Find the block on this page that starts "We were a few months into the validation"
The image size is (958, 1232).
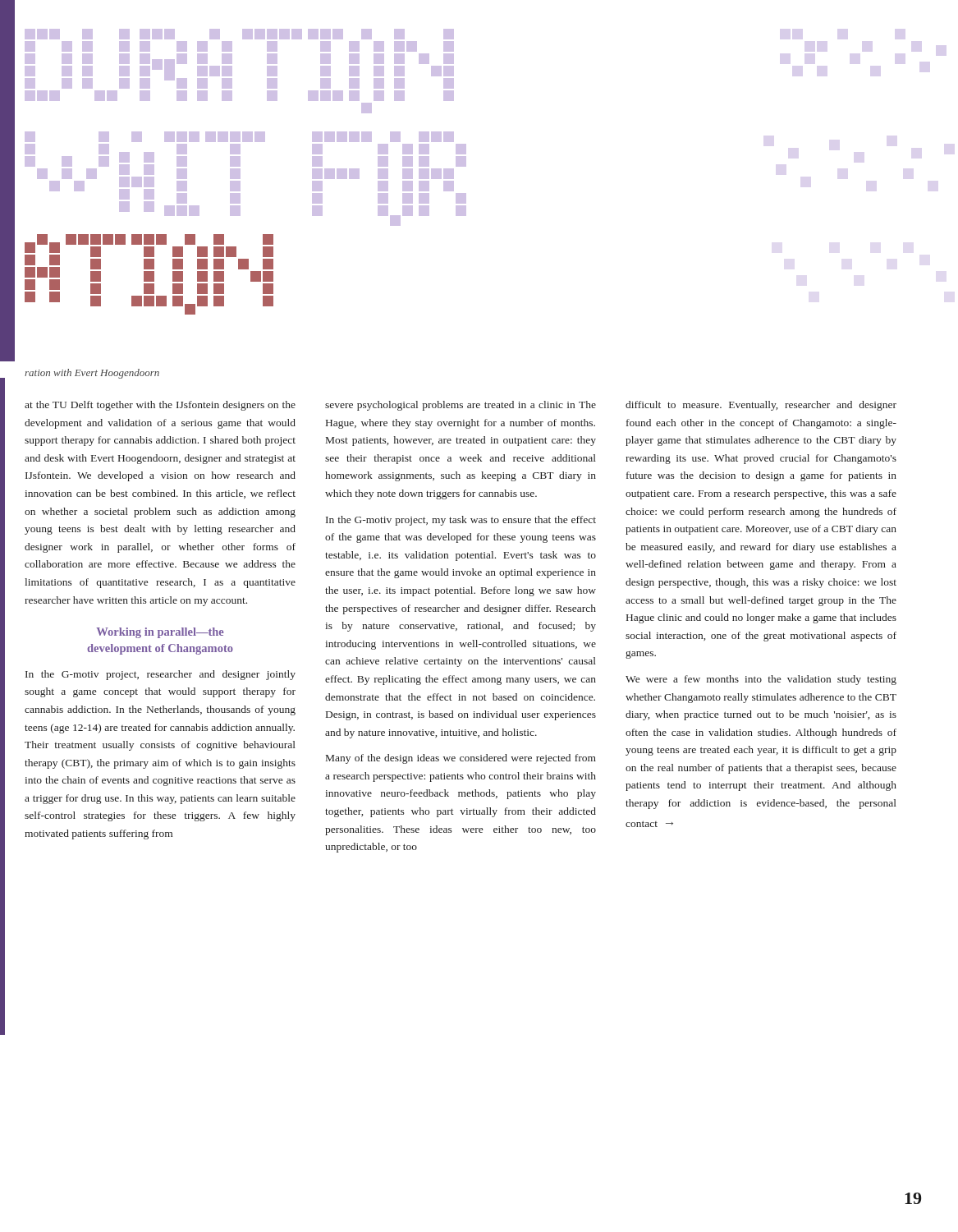(x=761, y=751)
